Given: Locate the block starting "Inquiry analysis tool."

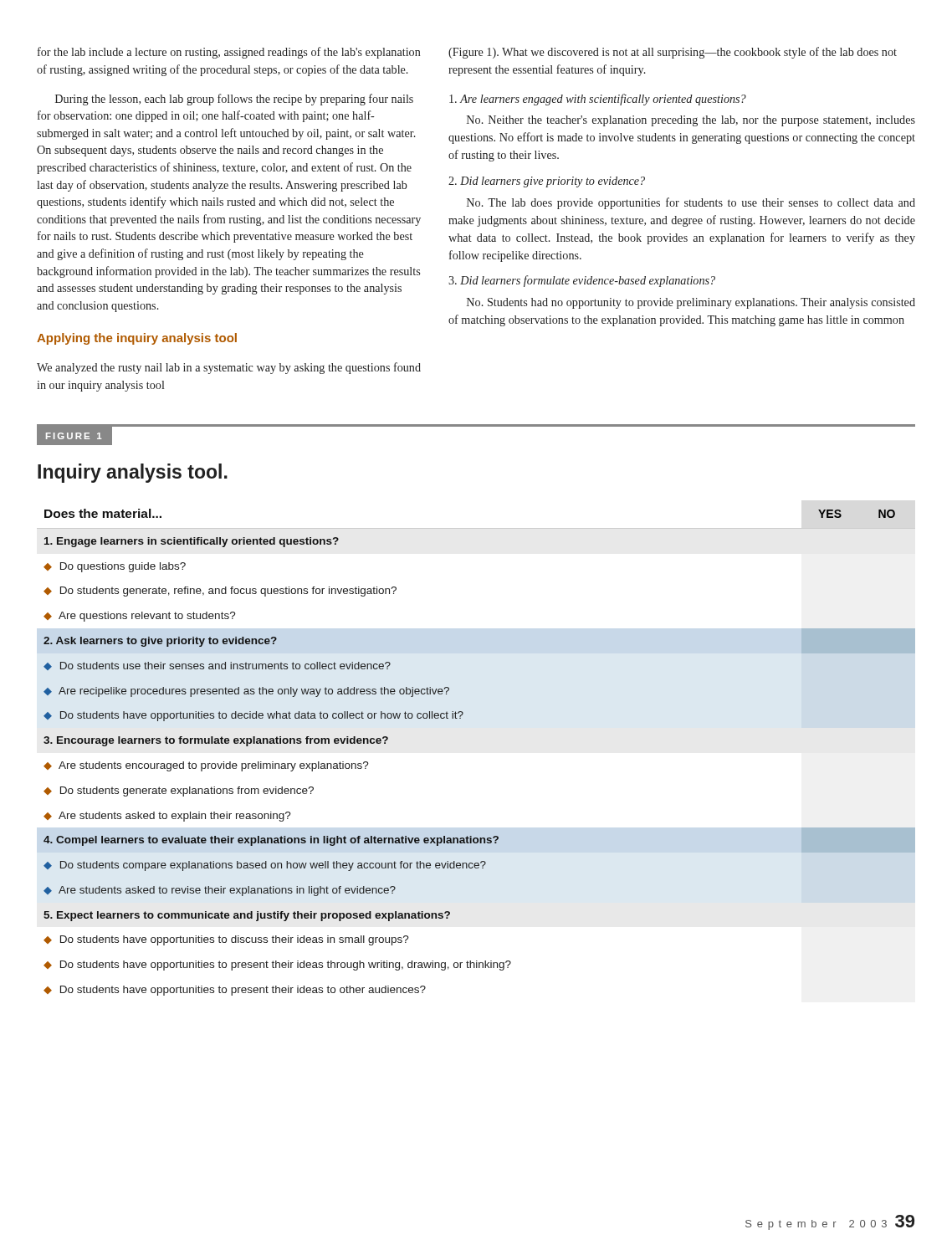Looking at the screenshot, I should (133, 472).
